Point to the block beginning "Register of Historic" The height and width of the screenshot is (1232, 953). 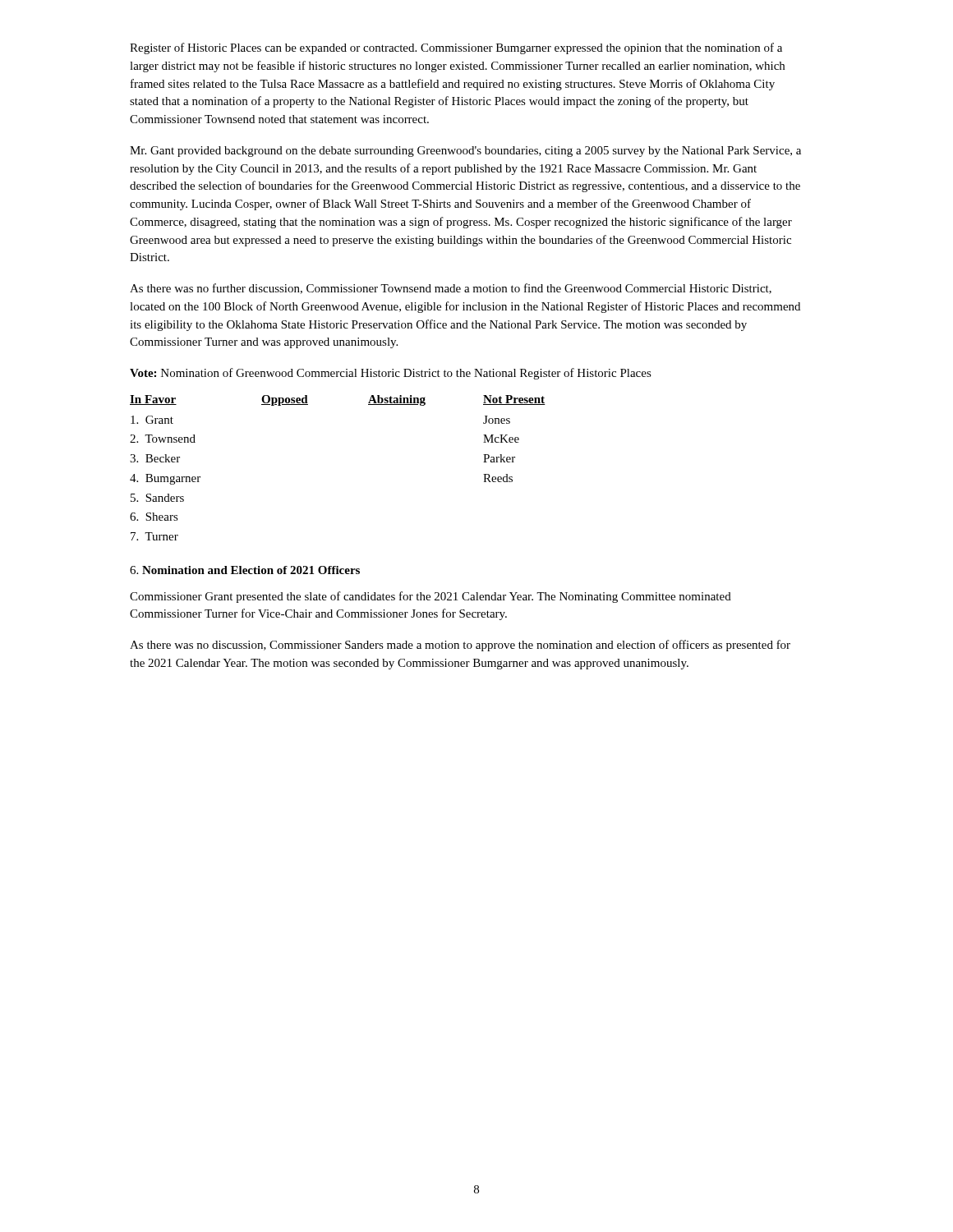[x=458, y=83]
